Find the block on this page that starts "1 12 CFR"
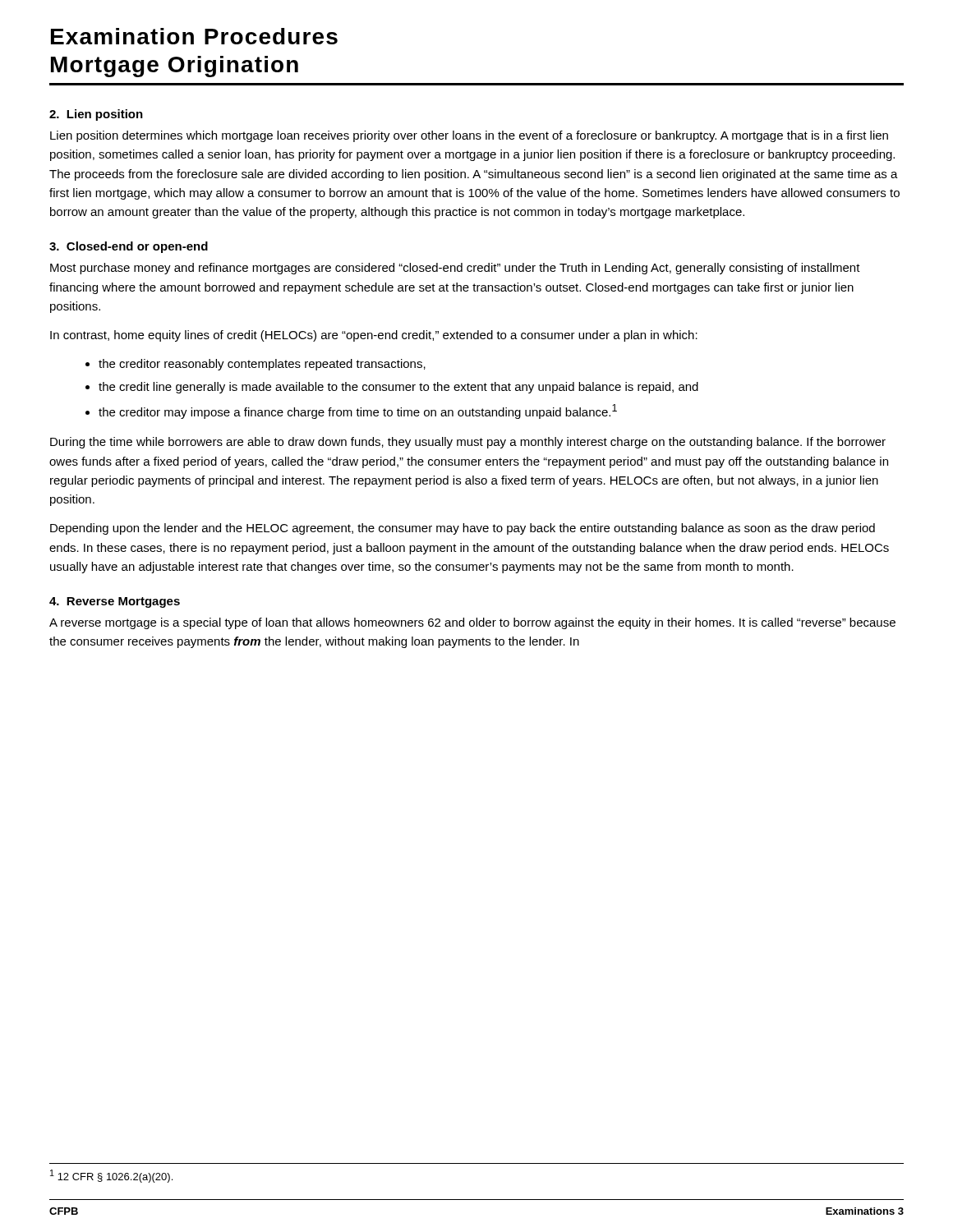The height and width of the screenshot is (1232, 953). click(x=111, y=1175)
